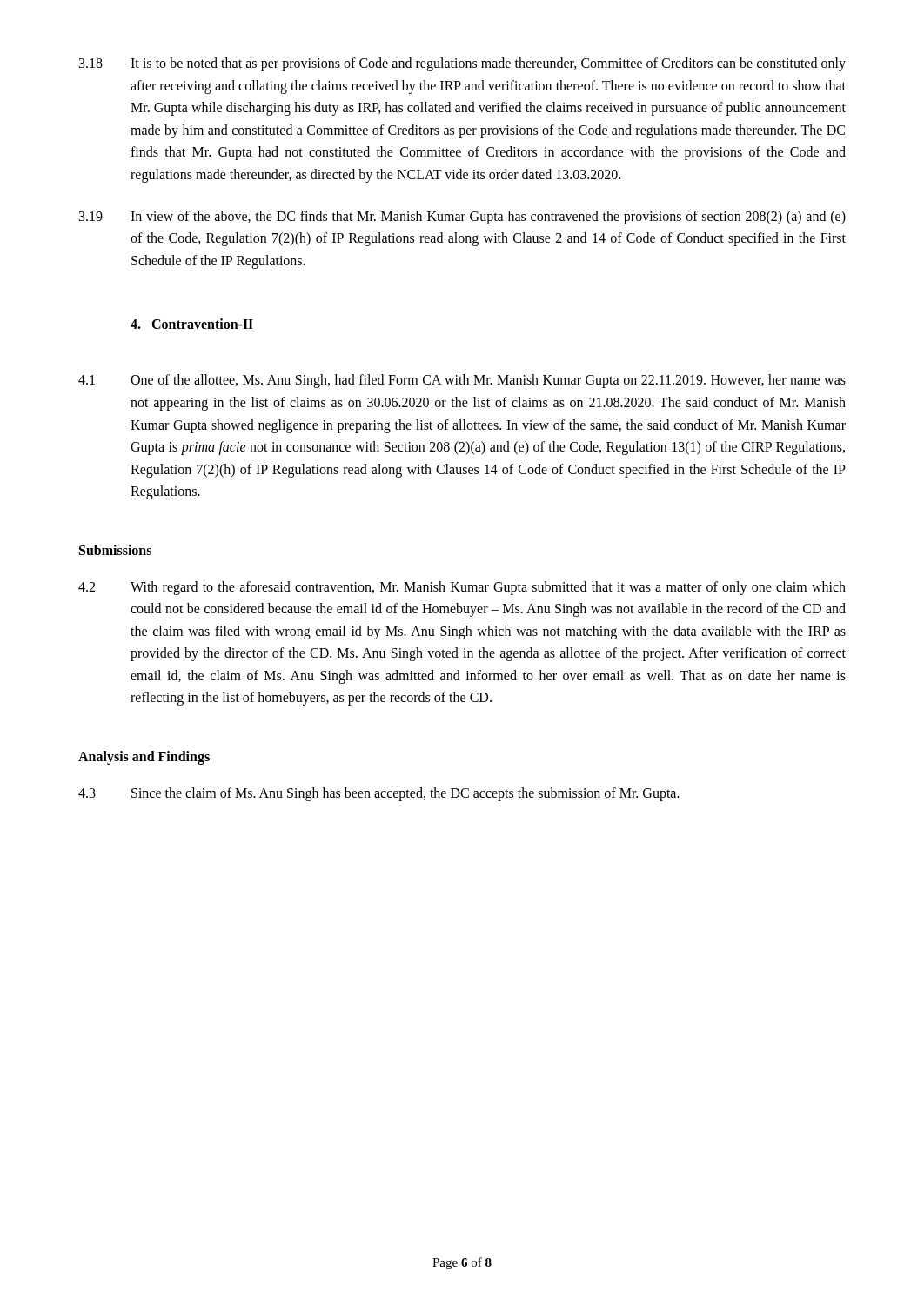The image size is (924, 1305).
Task: Find "Analysis and Findings" on this page
Action: tap(144, 757)
